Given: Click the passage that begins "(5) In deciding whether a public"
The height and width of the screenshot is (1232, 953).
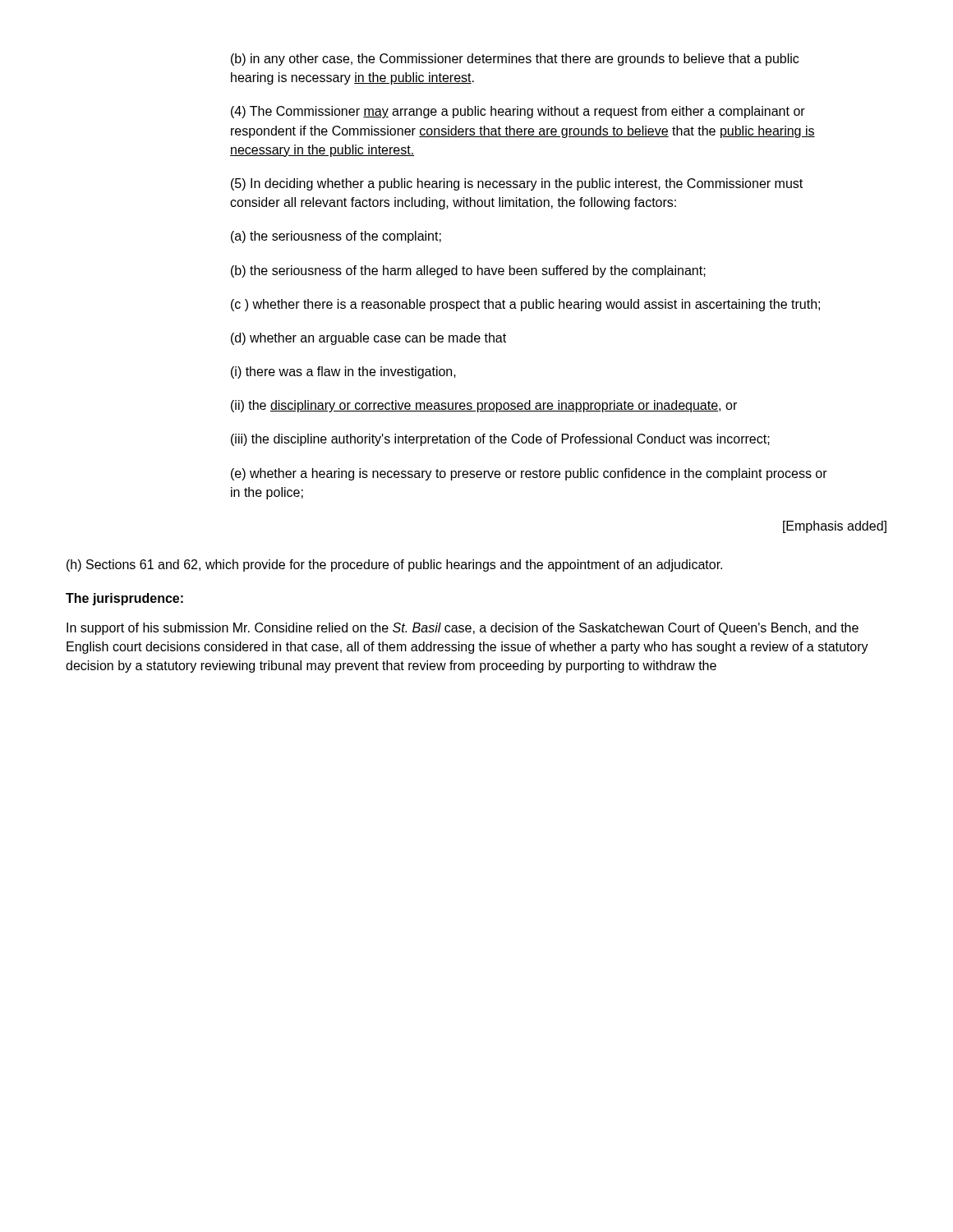Looking at the screenshot, I should click(x=516, y=193).
